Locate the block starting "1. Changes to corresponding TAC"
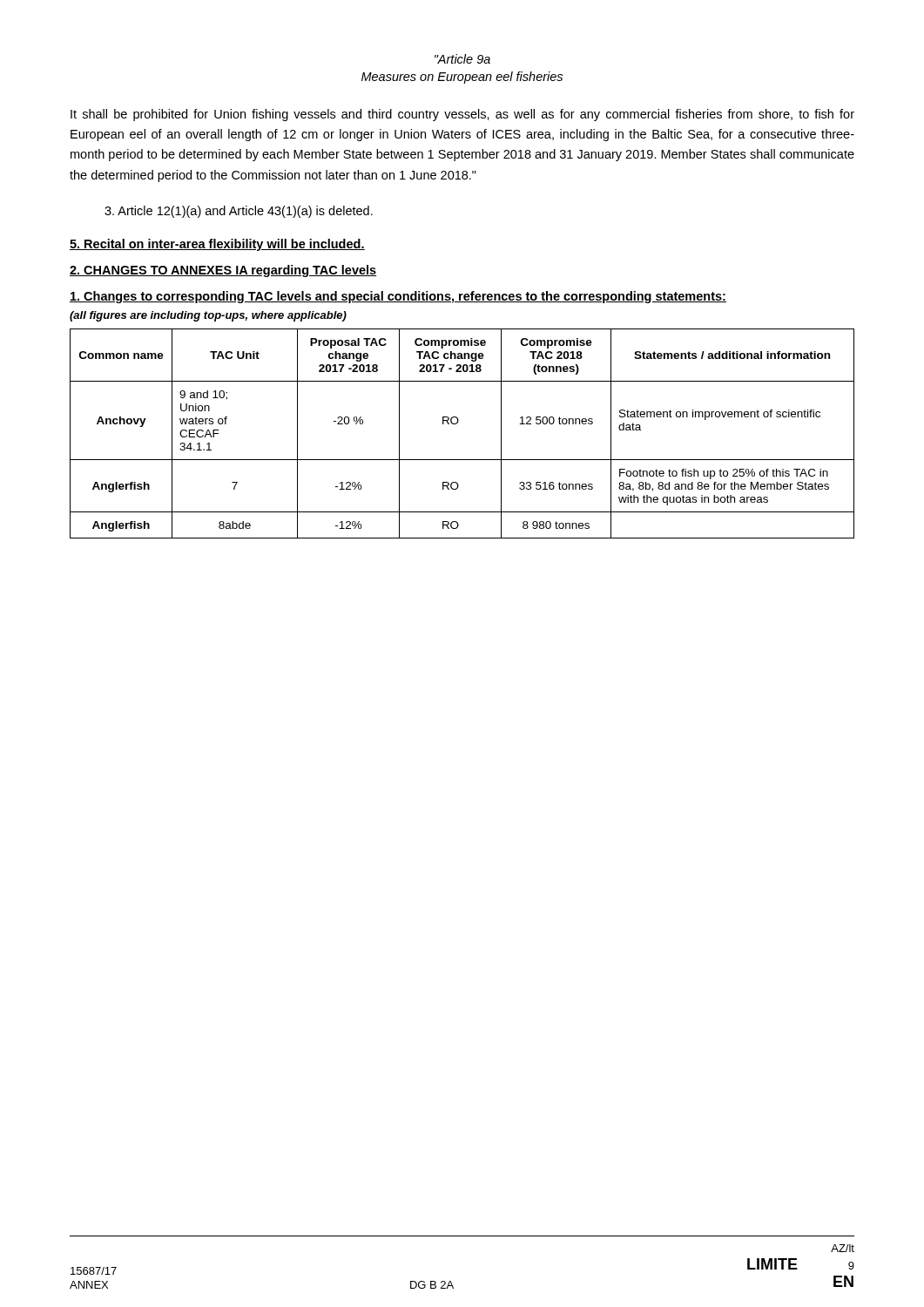Viewport: 924px width, 1307px height. click(x=398, y=296)
